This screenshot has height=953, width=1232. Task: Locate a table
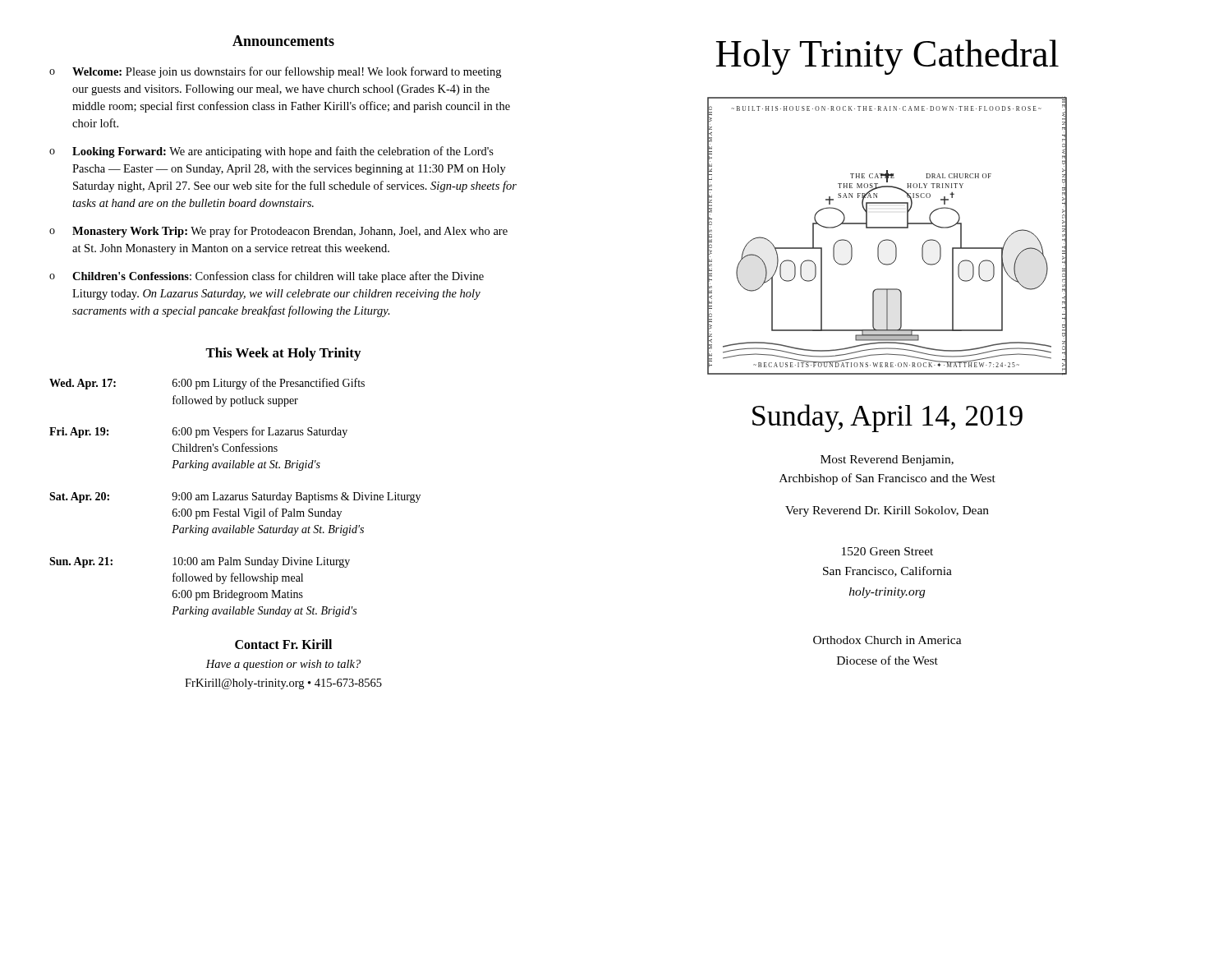(x=283, y=498)
